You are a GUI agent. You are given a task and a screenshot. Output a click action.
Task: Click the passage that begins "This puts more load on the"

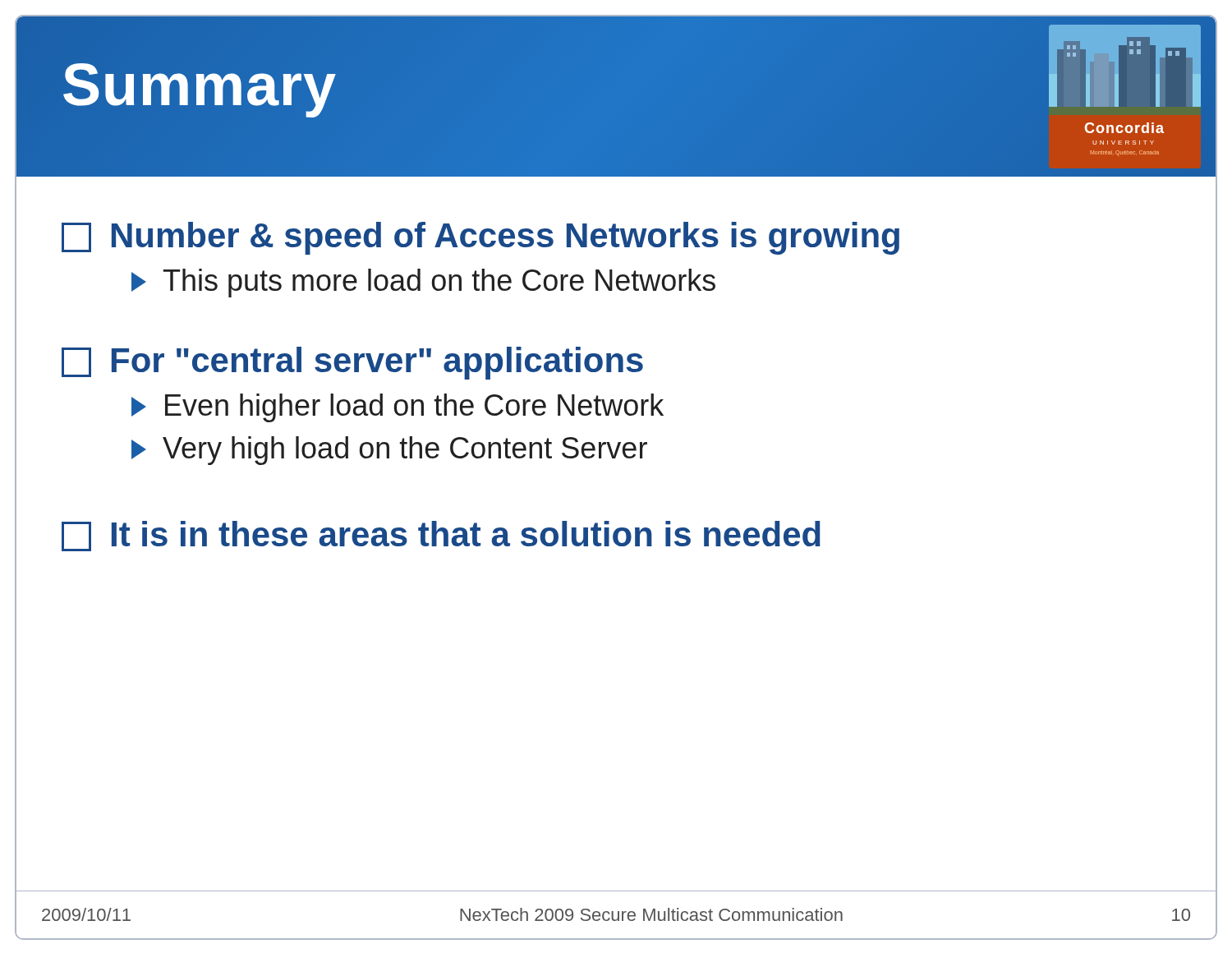[x=424, y=281]
